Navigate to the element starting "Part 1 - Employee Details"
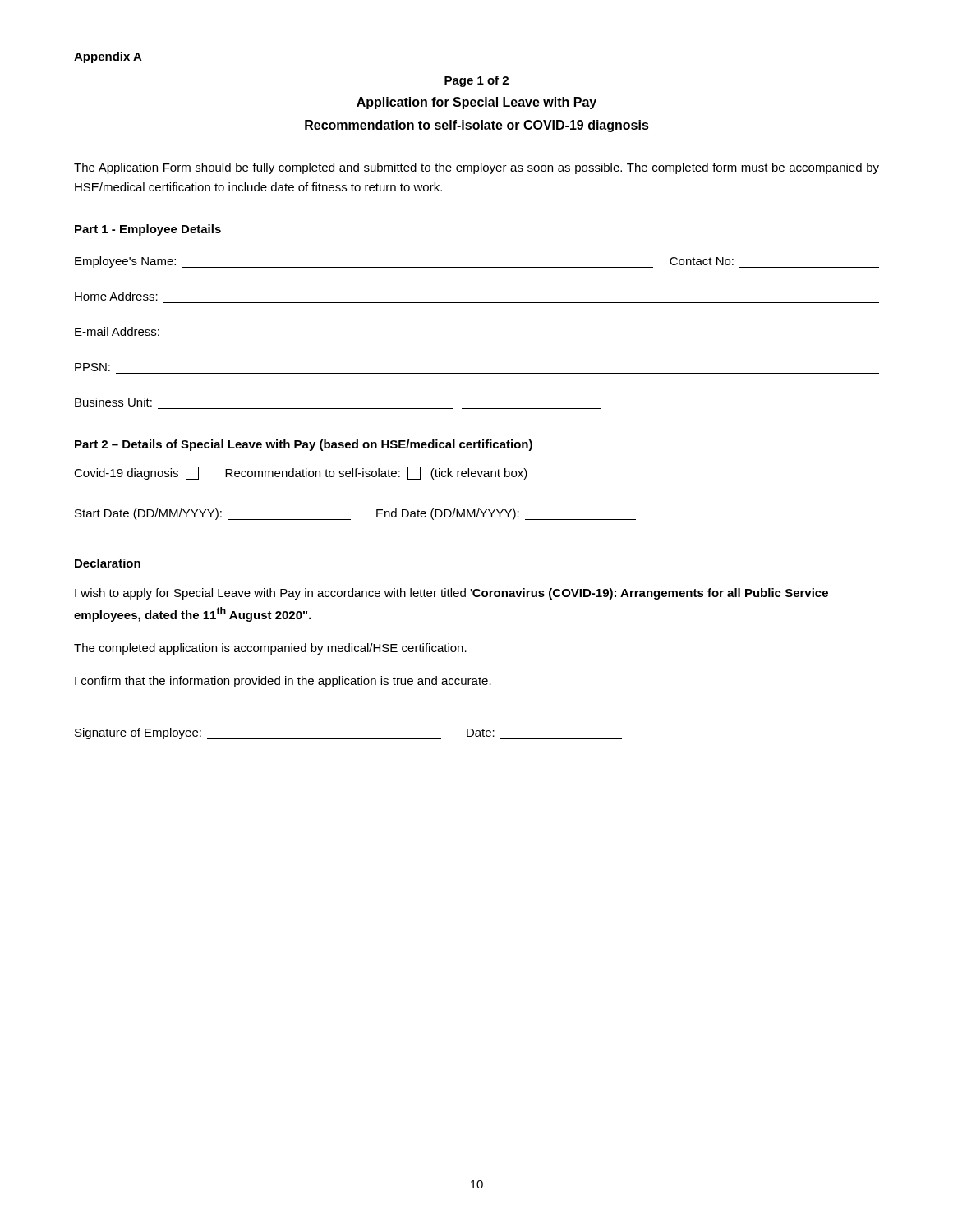 point(148,229)
